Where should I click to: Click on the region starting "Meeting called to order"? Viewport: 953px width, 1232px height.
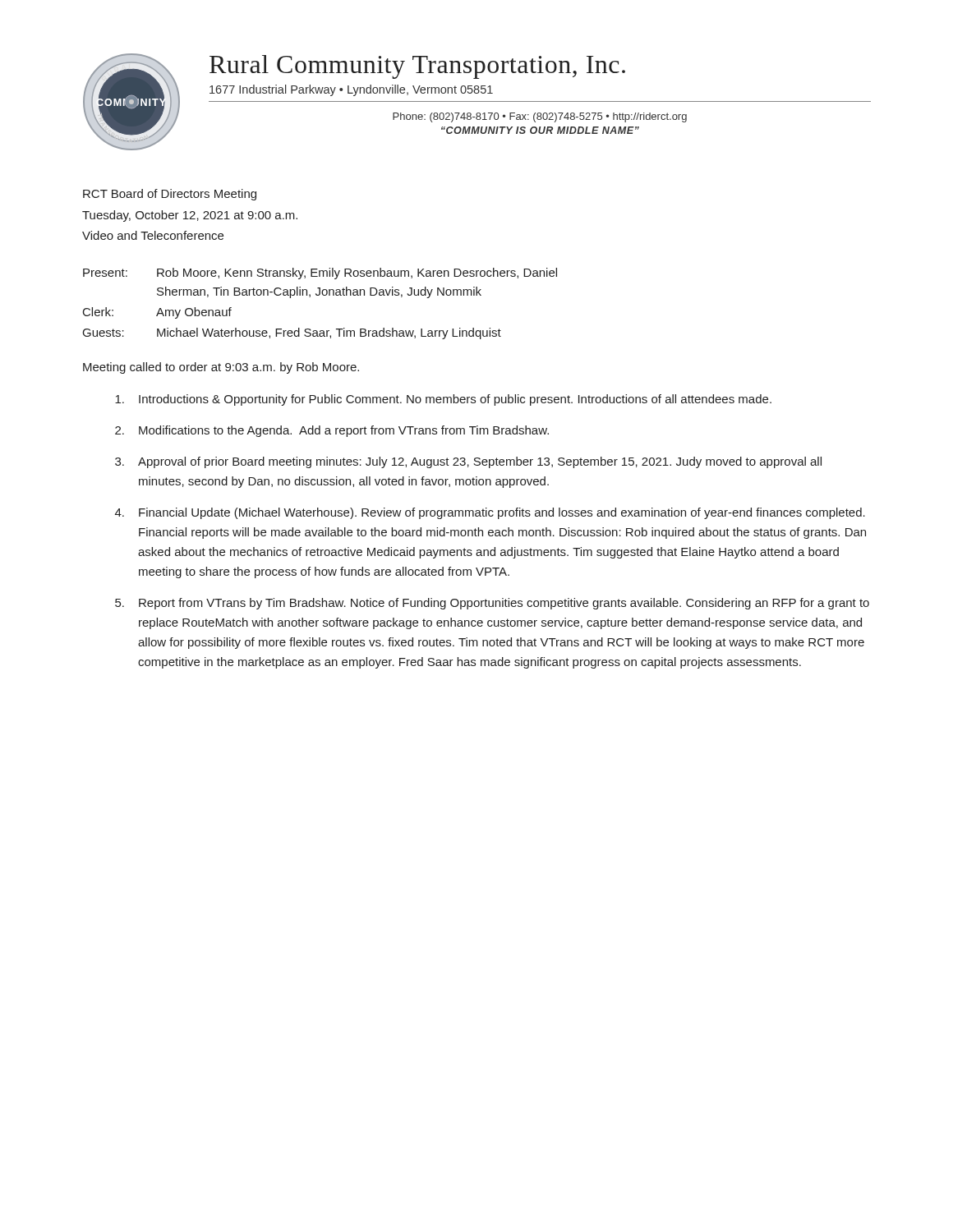point(221,366)
